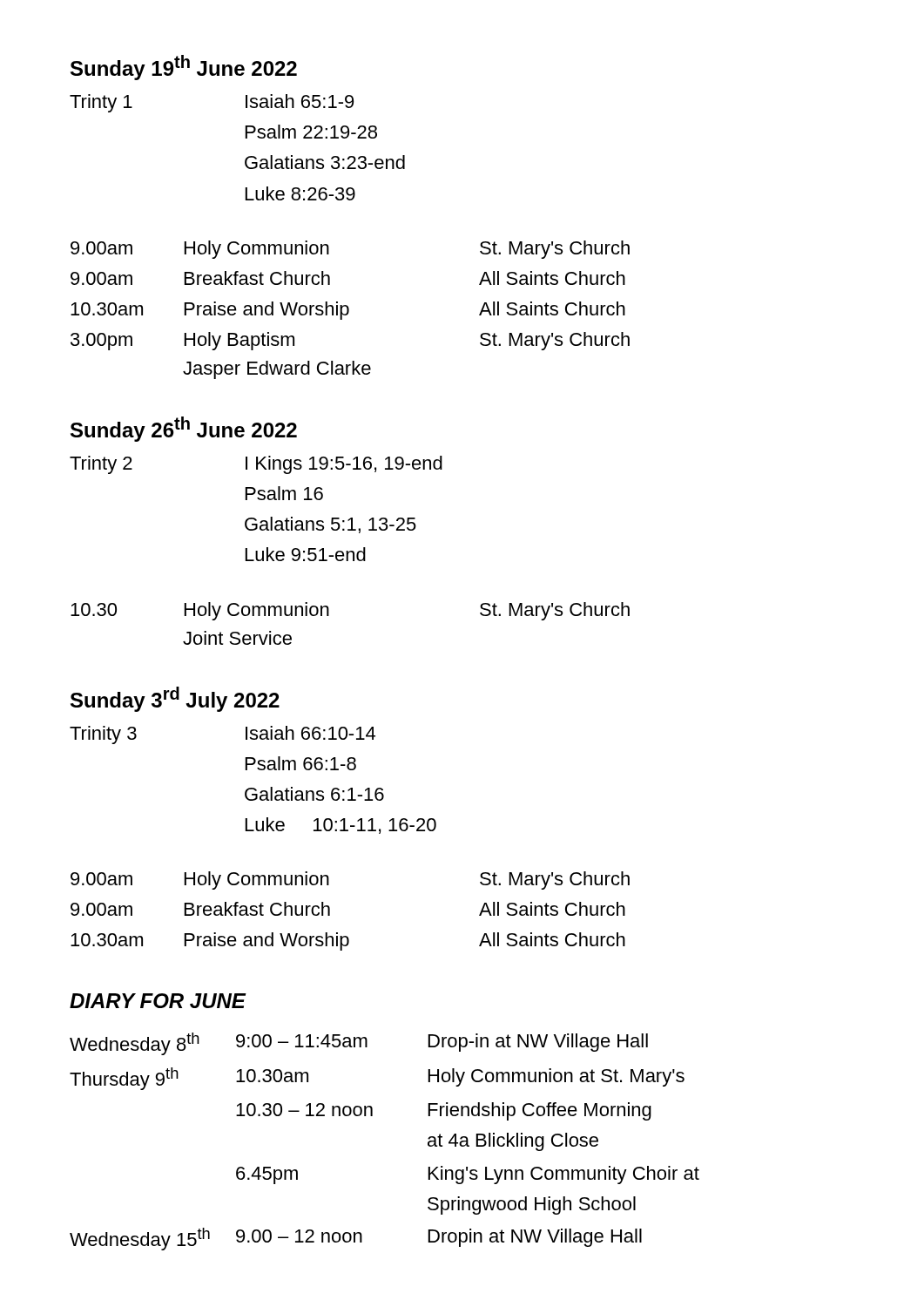This screenshot has width=924, height=1307.
Task: Click on the list item that reads "Wednesday 15th 9.00 – 12 noon Dropin at"
Action: [462, 1238]
